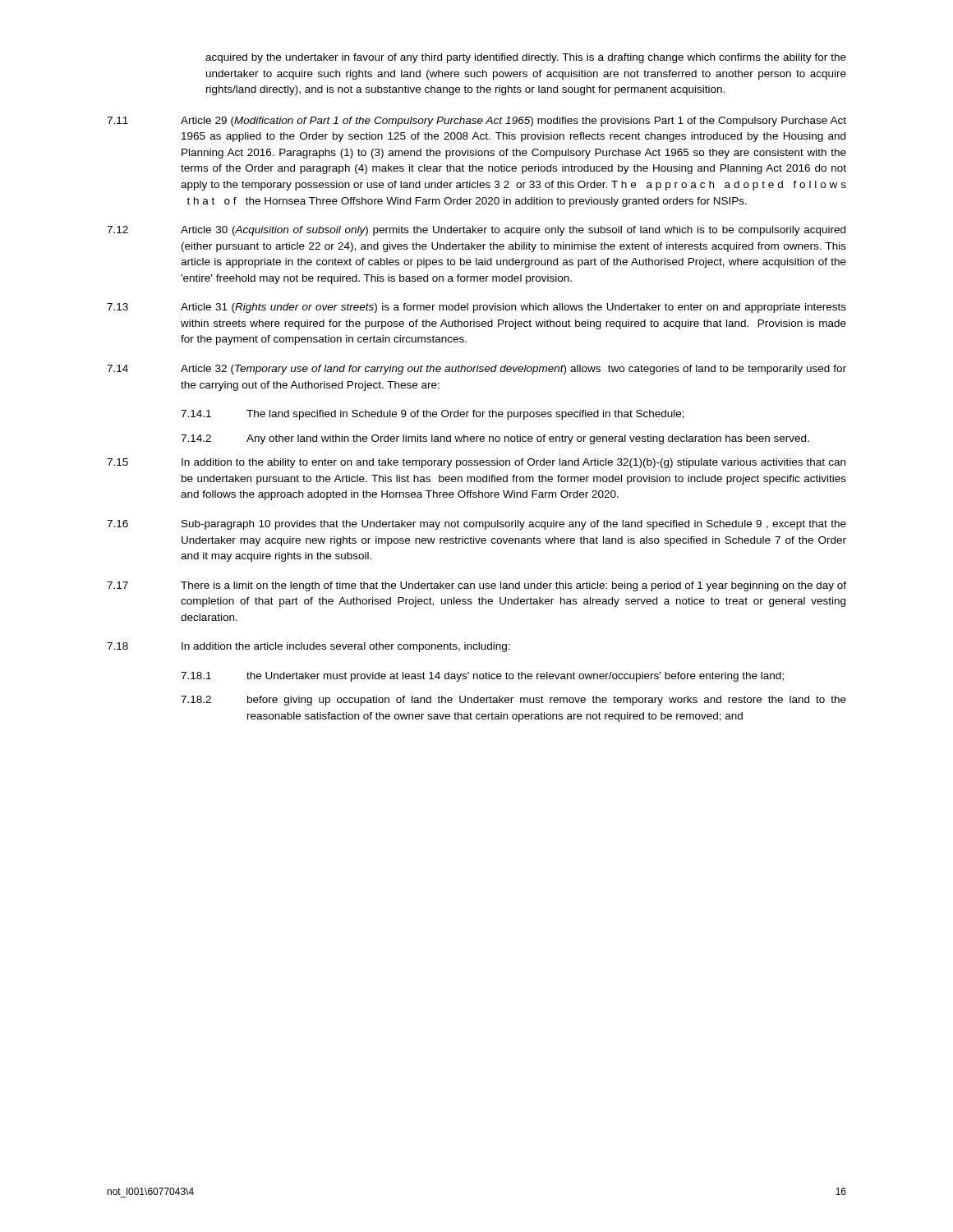Click on the passage starting "7.18.2 before giving up occupation"
The height and width of the screenshot is (1232, 953).
[x=513, y=708]
